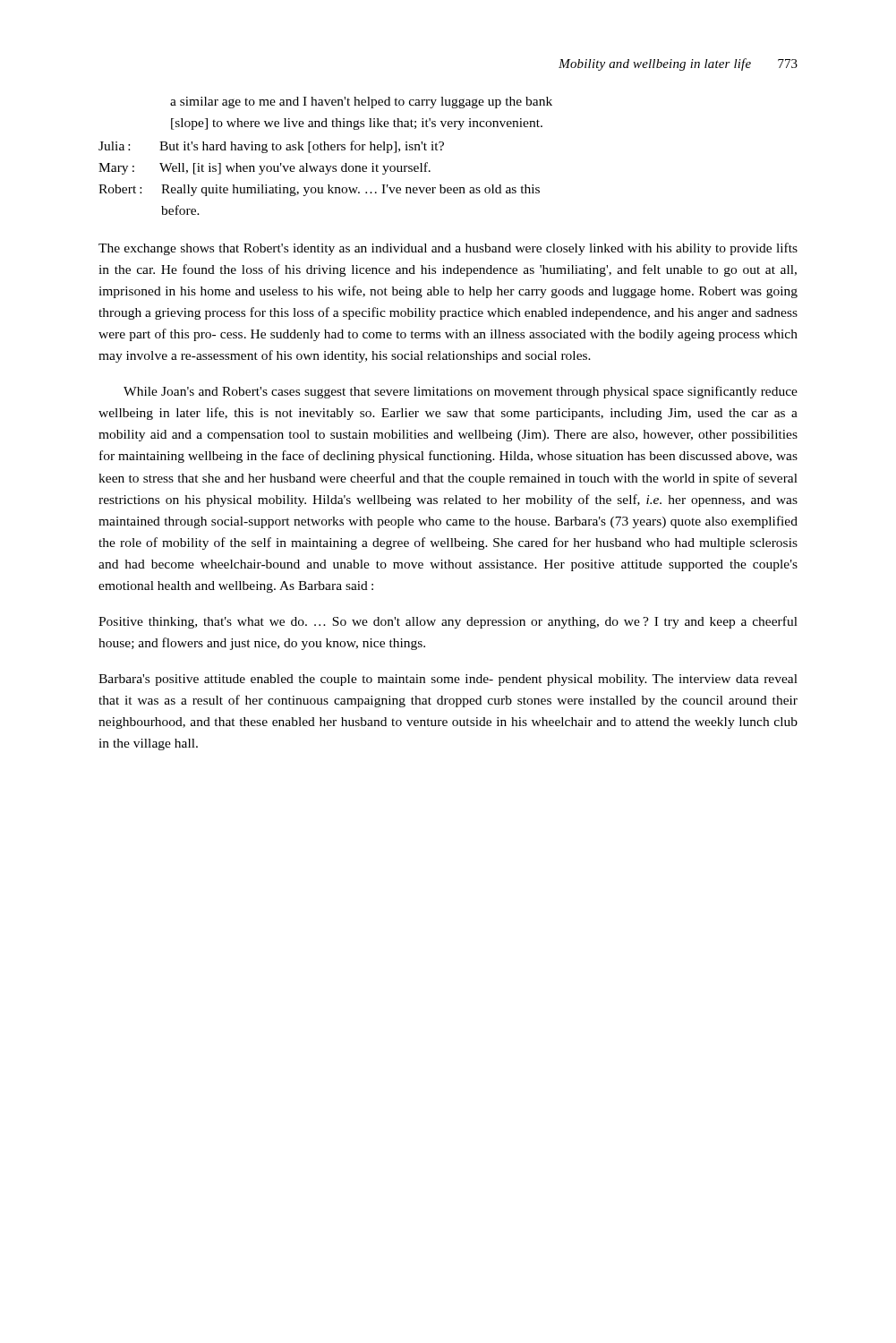Locate the block of text that opens with "Positive thinking, that's"

click(448, 631)
